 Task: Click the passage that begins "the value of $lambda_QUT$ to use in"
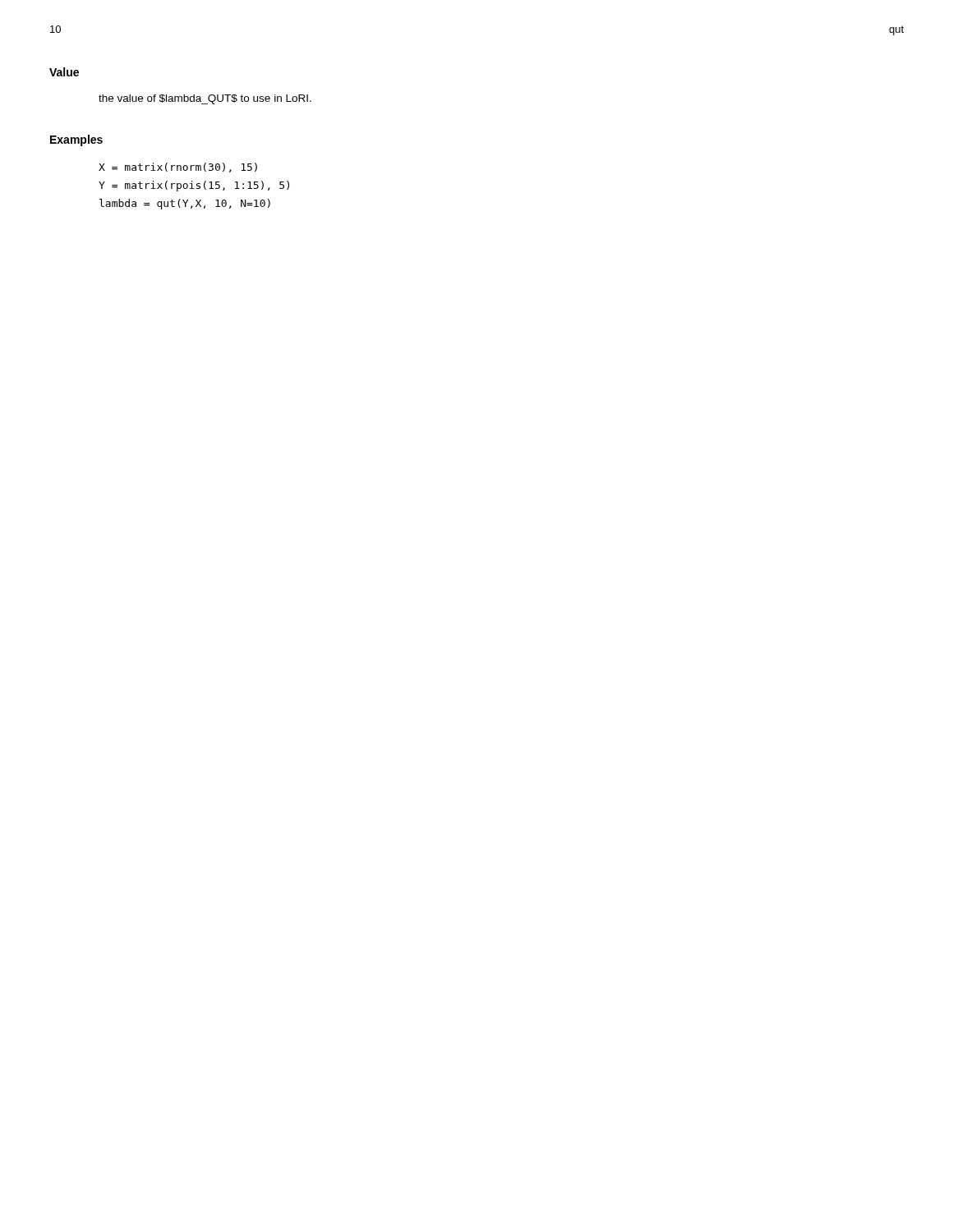click(205, 98)
